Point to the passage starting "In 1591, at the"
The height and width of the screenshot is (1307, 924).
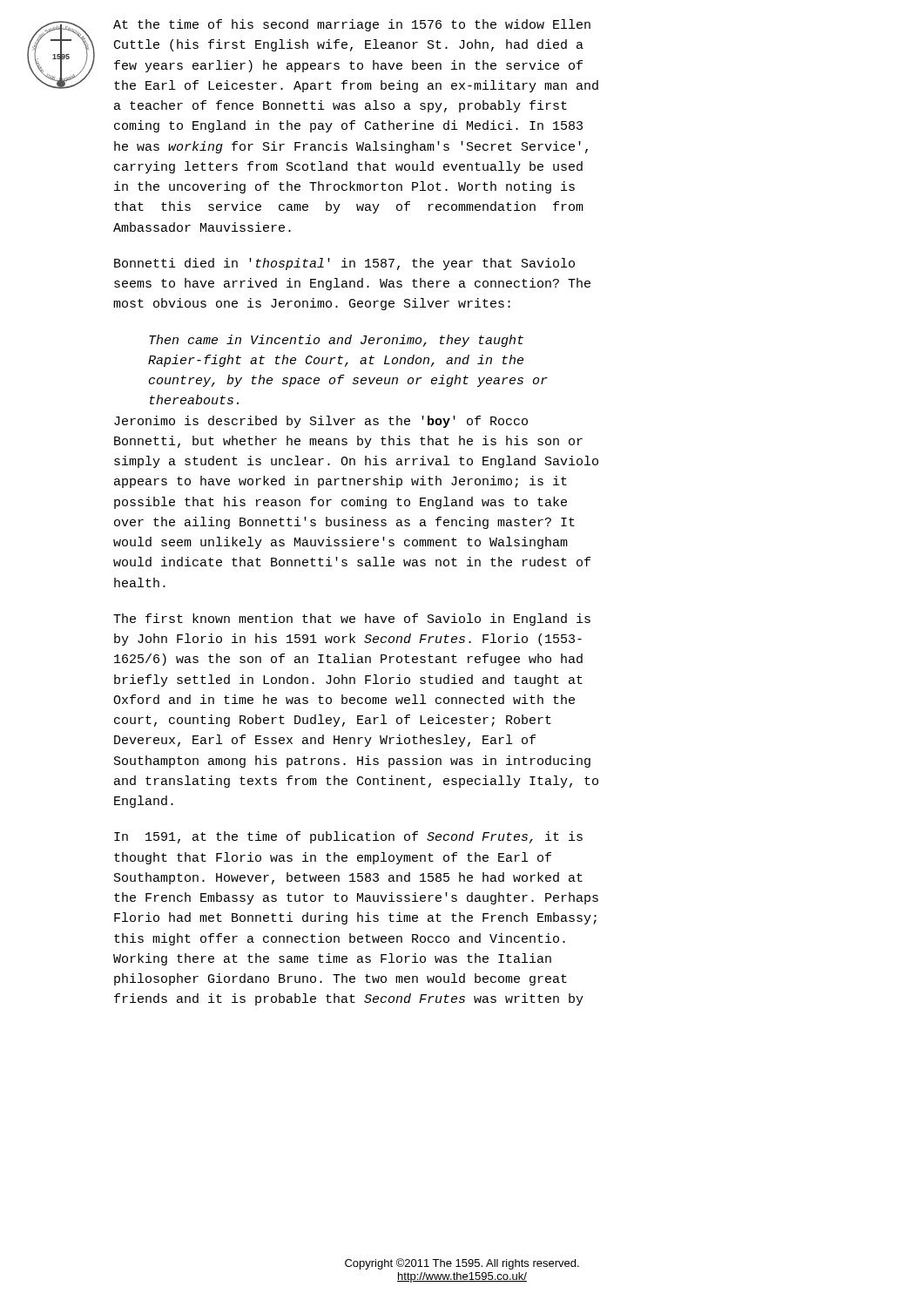pos(356,919)
